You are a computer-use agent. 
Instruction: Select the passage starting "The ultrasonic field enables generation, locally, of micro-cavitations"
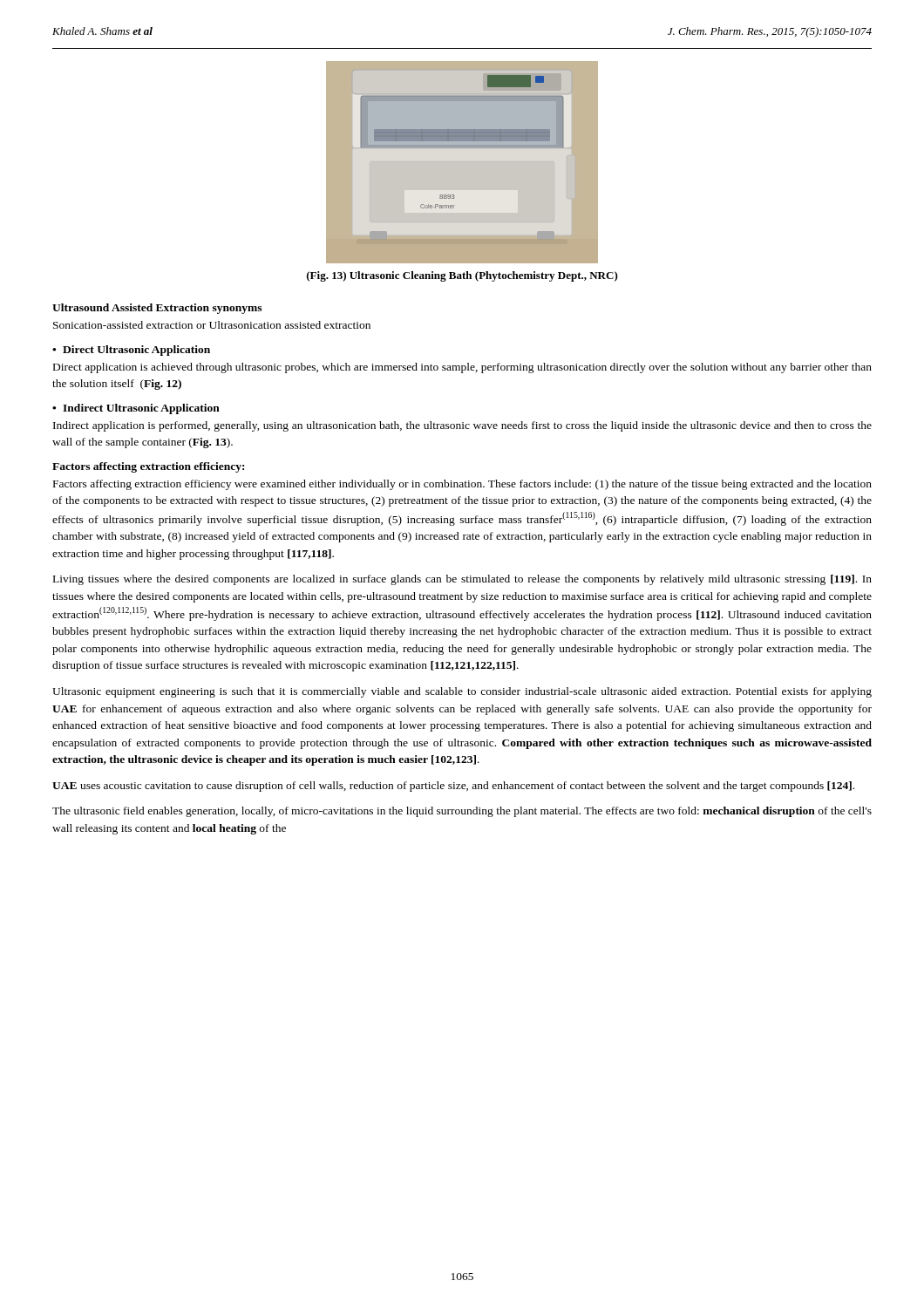click(462, 819)
